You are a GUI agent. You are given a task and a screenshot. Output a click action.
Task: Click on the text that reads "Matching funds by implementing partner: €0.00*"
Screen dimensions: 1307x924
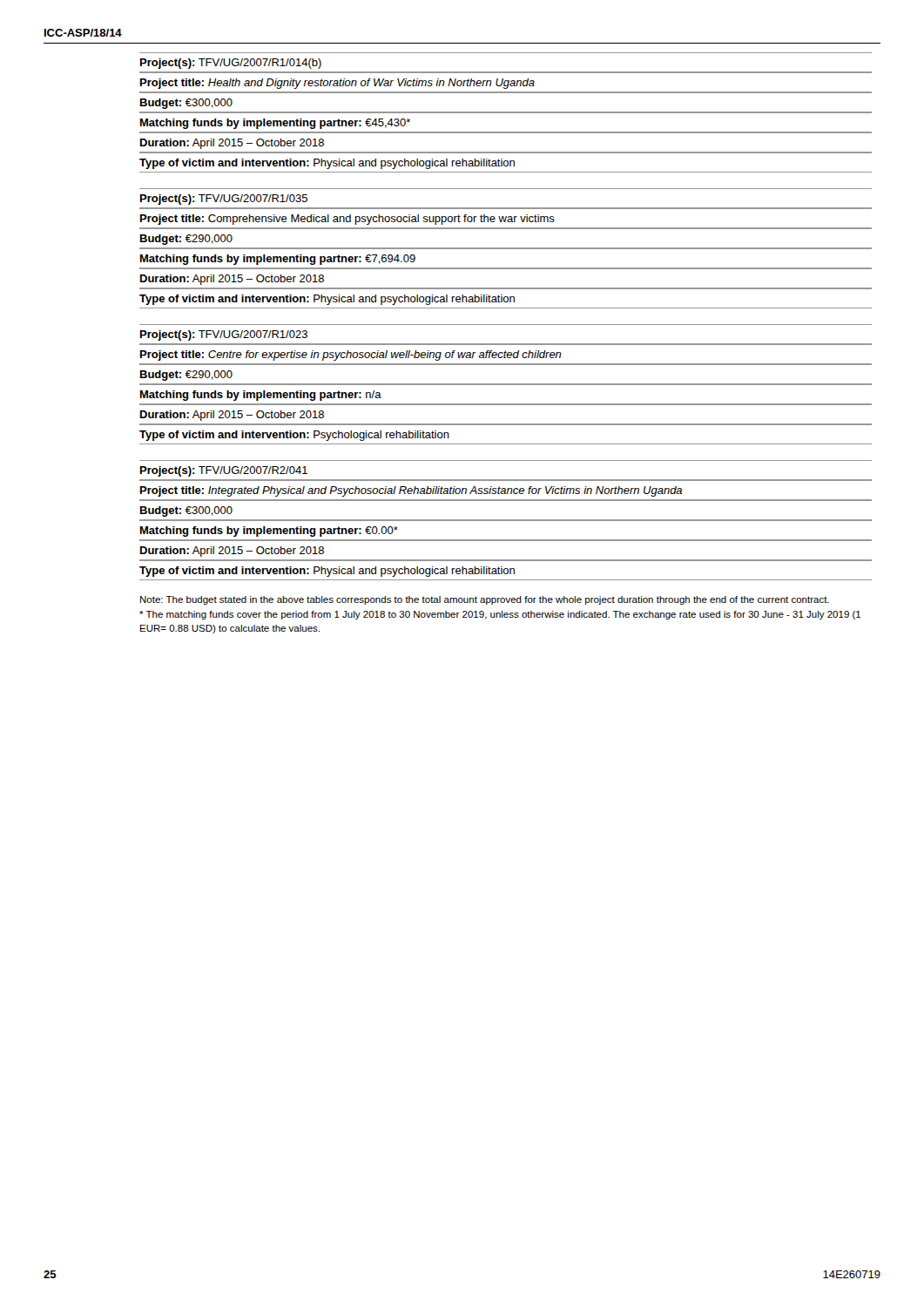click(506, 531)
